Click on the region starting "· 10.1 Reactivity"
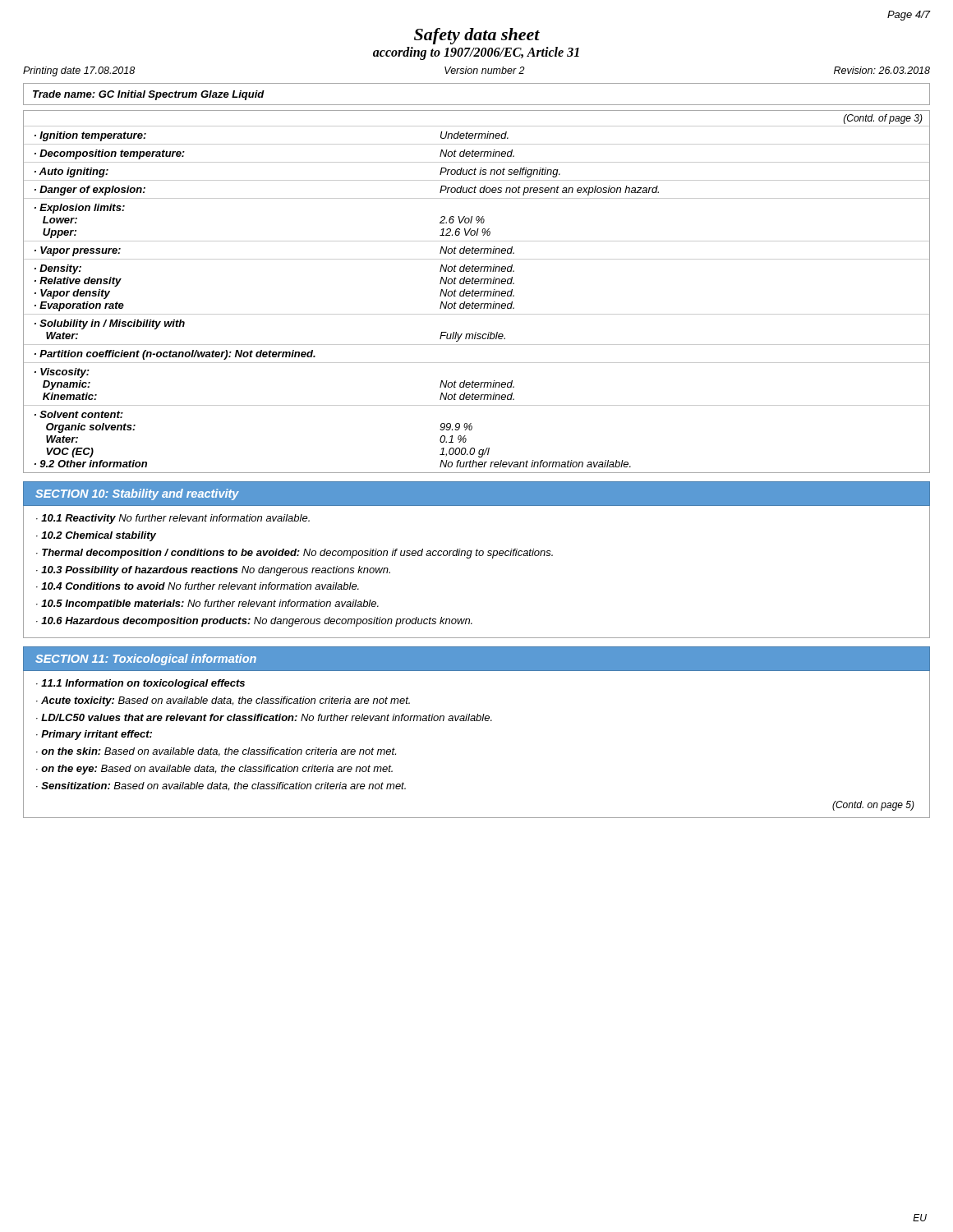The width and height of the screenshot is (953, 1232). tap(173, 518)
